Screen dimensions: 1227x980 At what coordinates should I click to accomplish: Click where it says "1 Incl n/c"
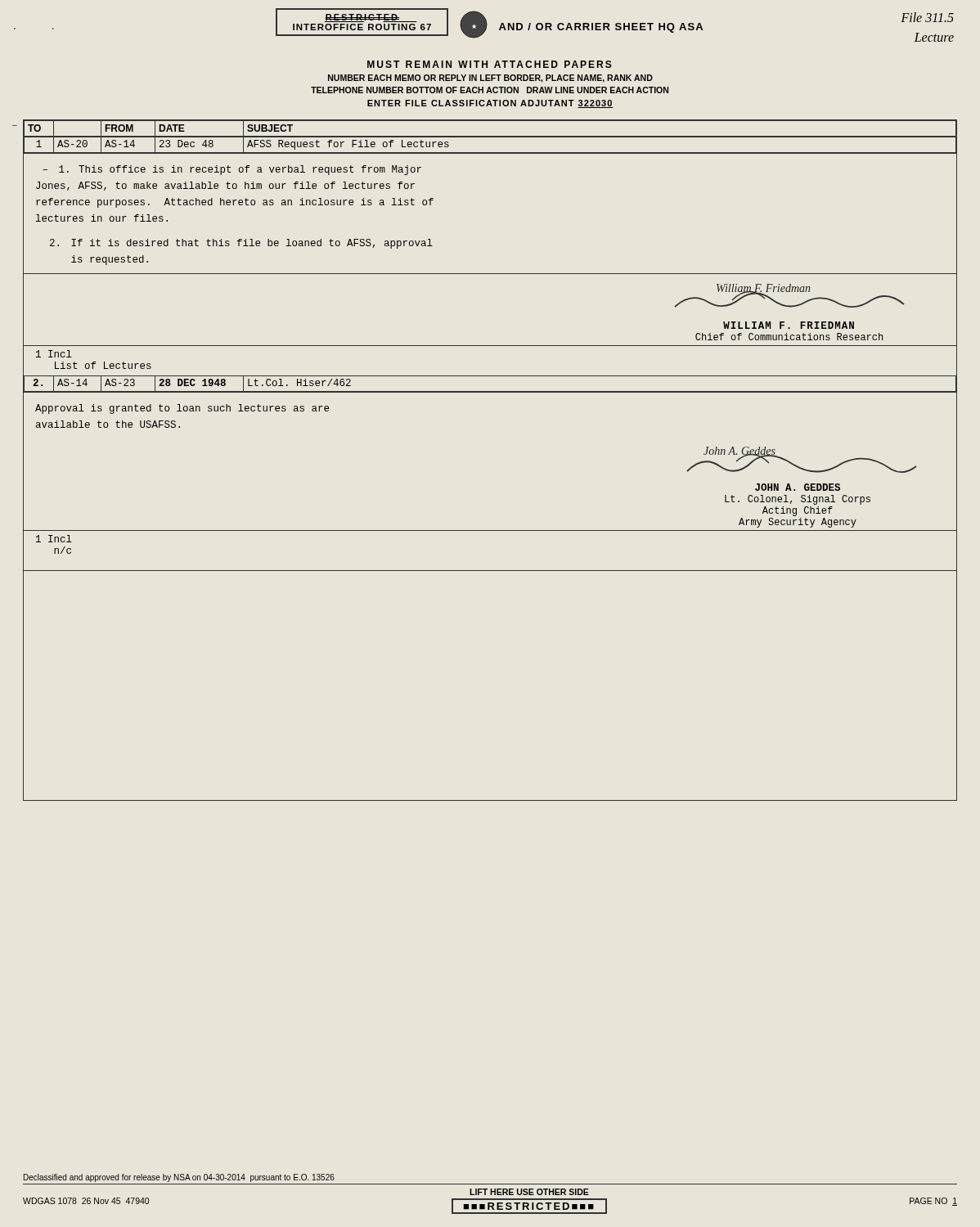(x=54, y=546)
